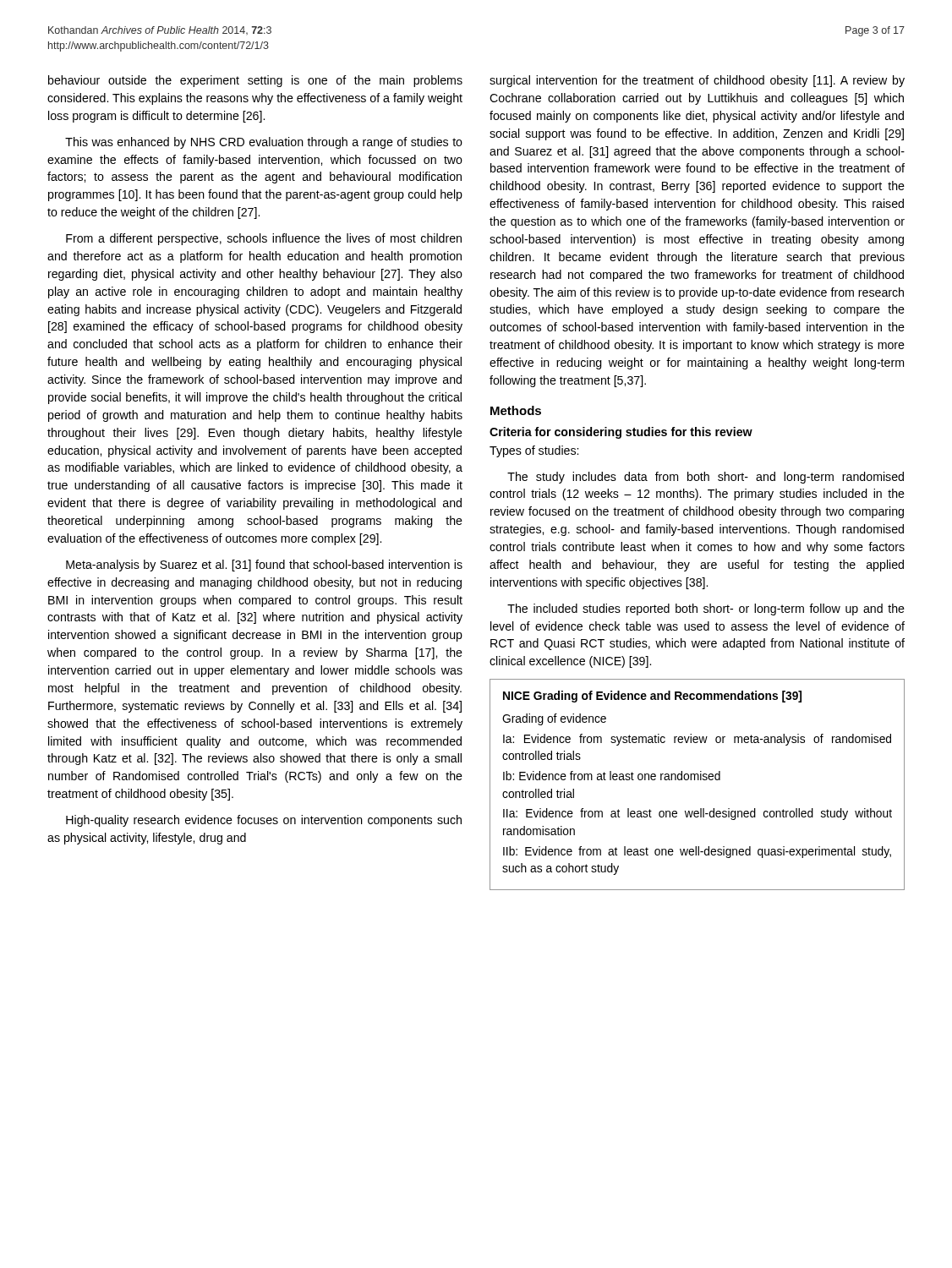Select the text block with the text "Grading of evidence Ia: Evidence"
Viewport: 952px width, 1268px height.
click(x=554, y=719)
